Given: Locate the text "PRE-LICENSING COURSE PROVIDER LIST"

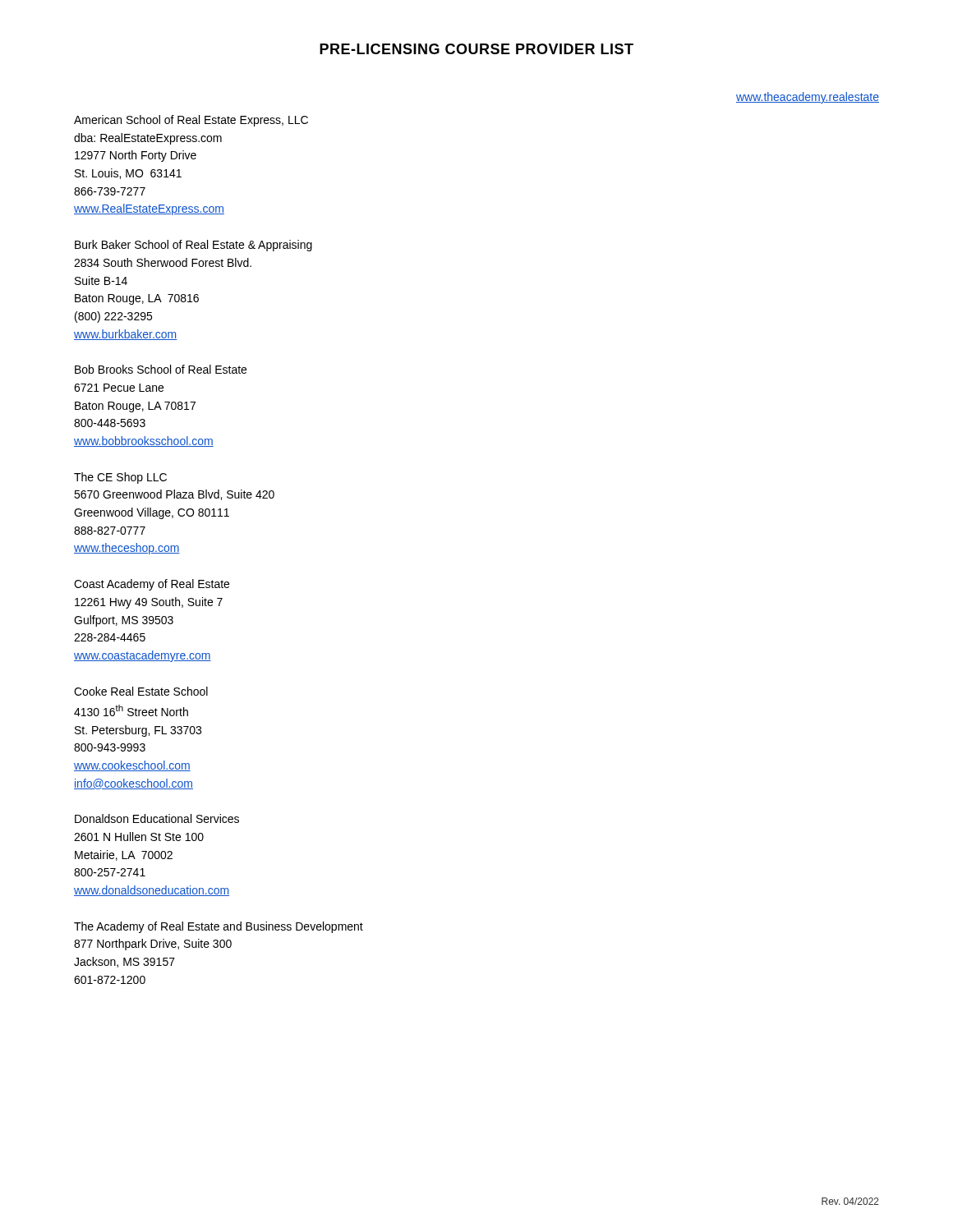Looking at the screenshot, I should coord(476,49).
